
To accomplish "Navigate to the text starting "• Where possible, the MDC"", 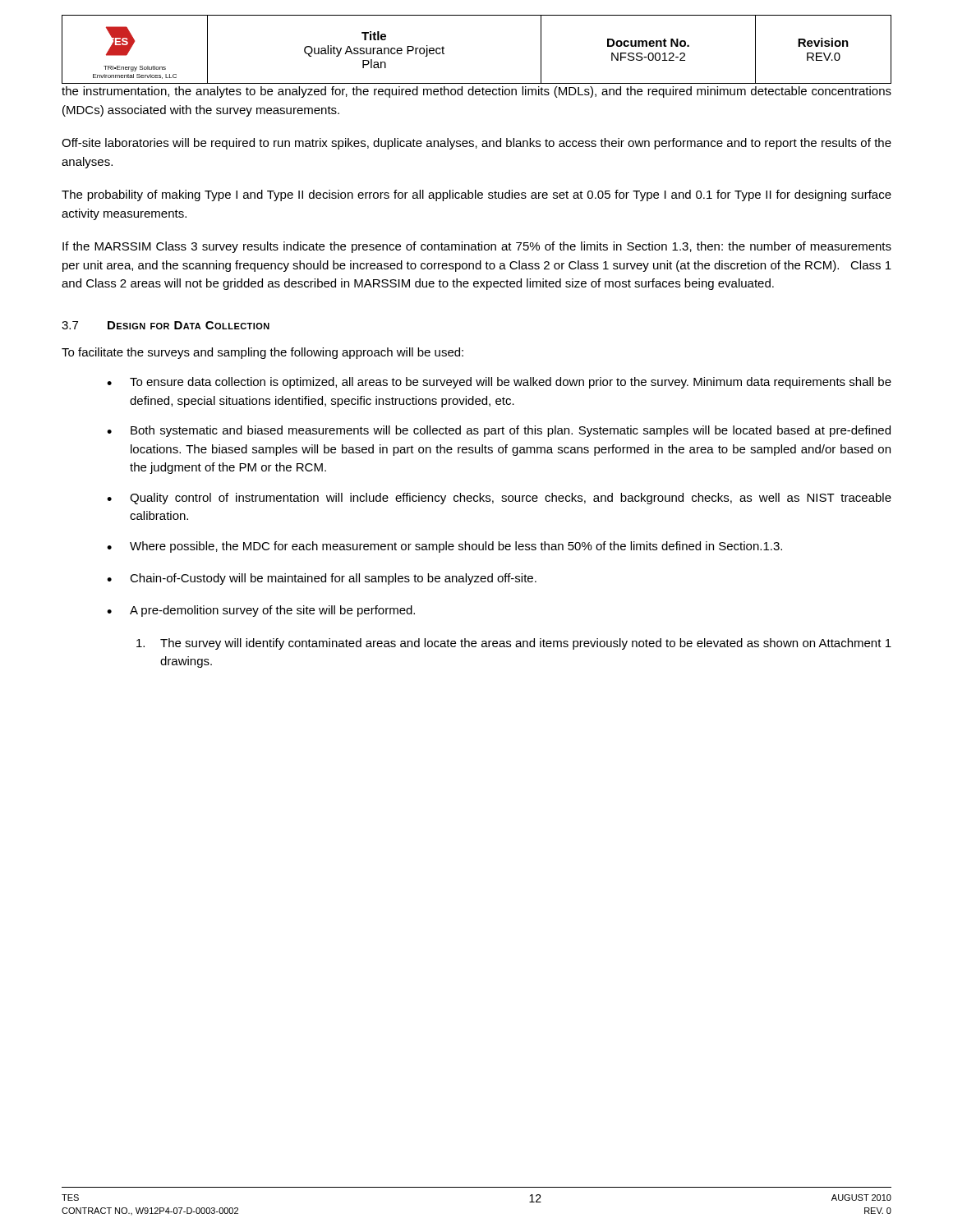I will [476, 547].
